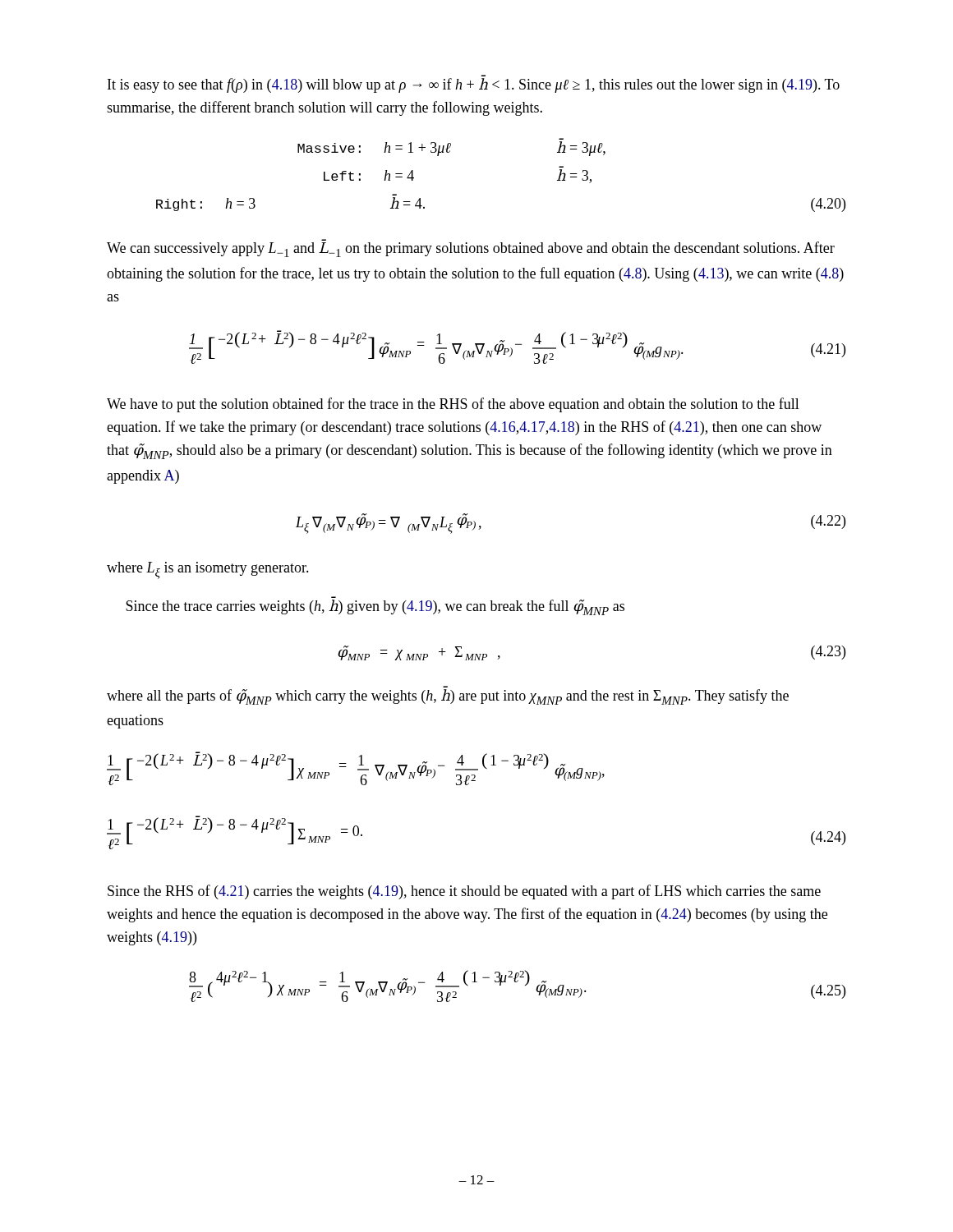
Task: Click the formula that begins "8 ℓ 2 ( 4"
Action: point(476,991)
